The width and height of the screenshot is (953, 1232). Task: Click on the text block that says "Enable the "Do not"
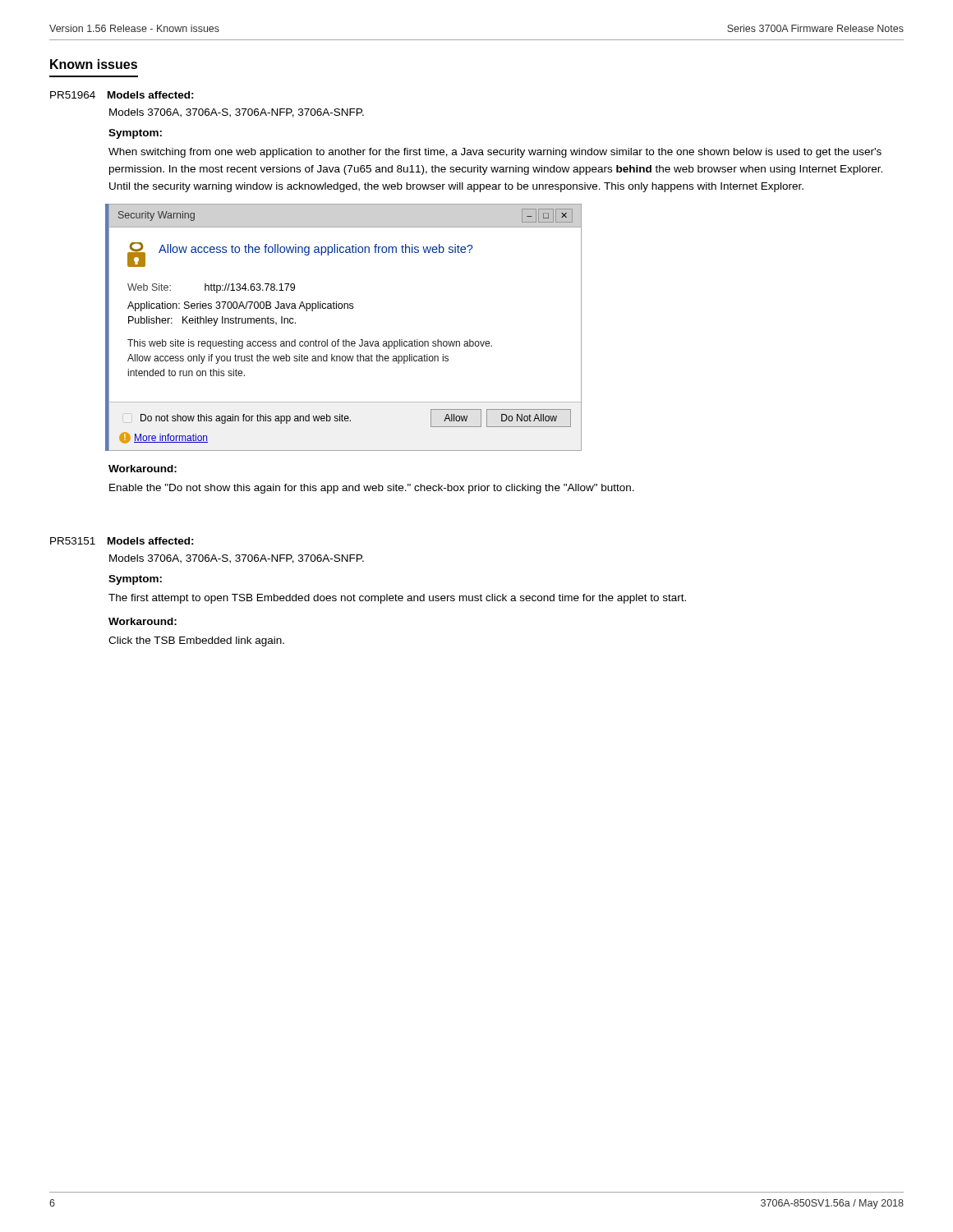point(372,487)
